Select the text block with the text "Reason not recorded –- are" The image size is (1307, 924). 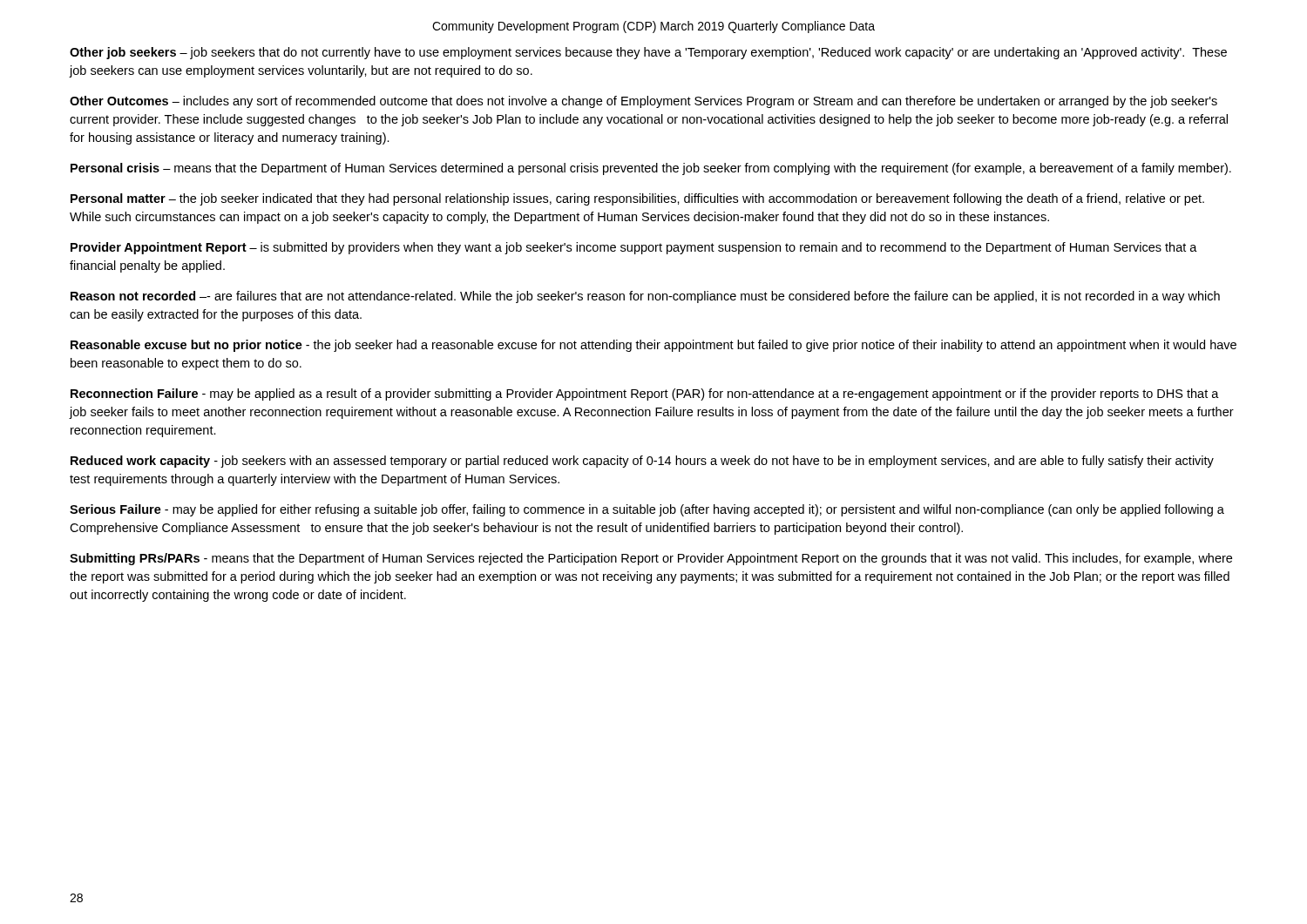[645, 305]
